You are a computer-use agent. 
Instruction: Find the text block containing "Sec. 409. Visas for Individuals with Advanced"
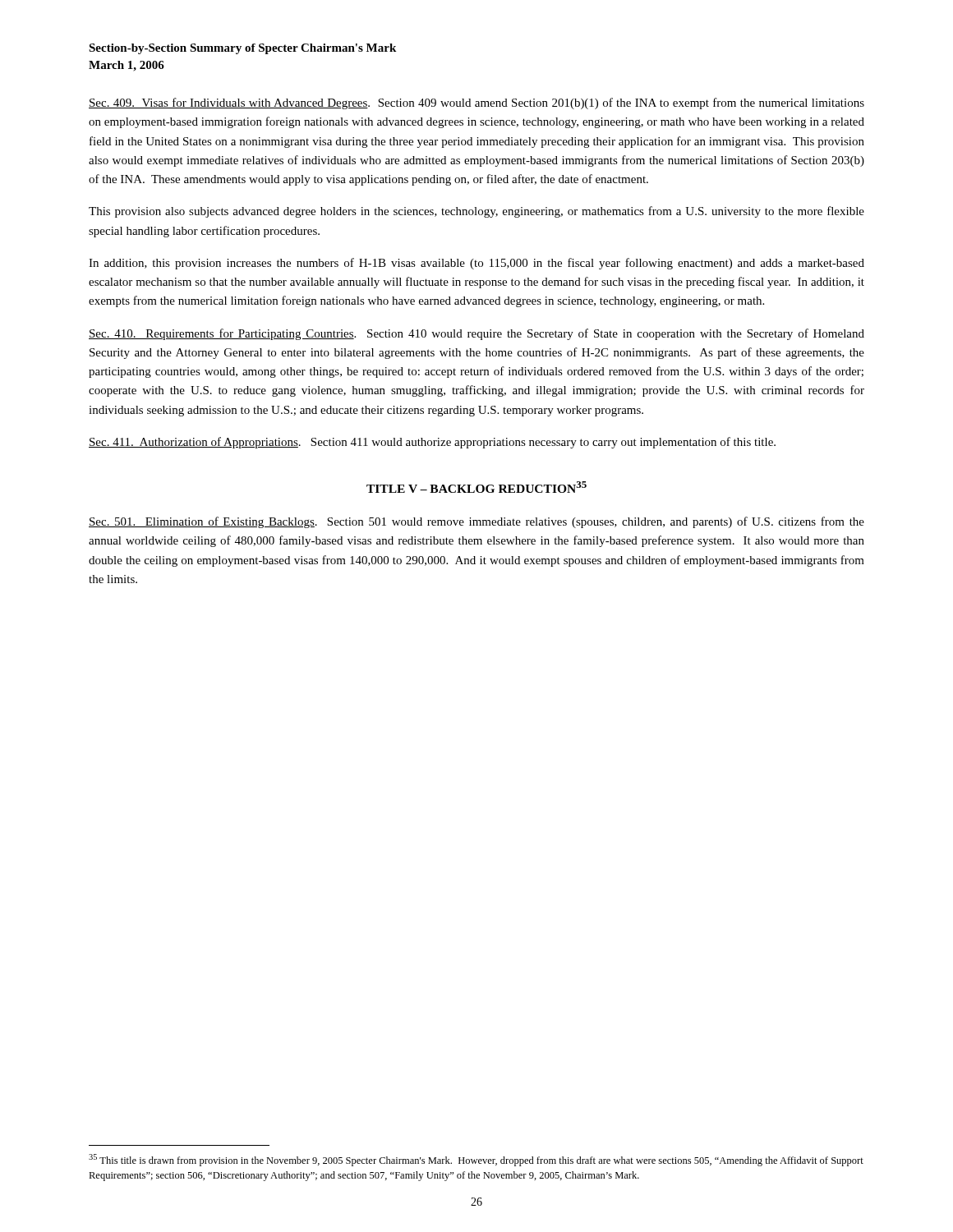[x=476, y=141]
